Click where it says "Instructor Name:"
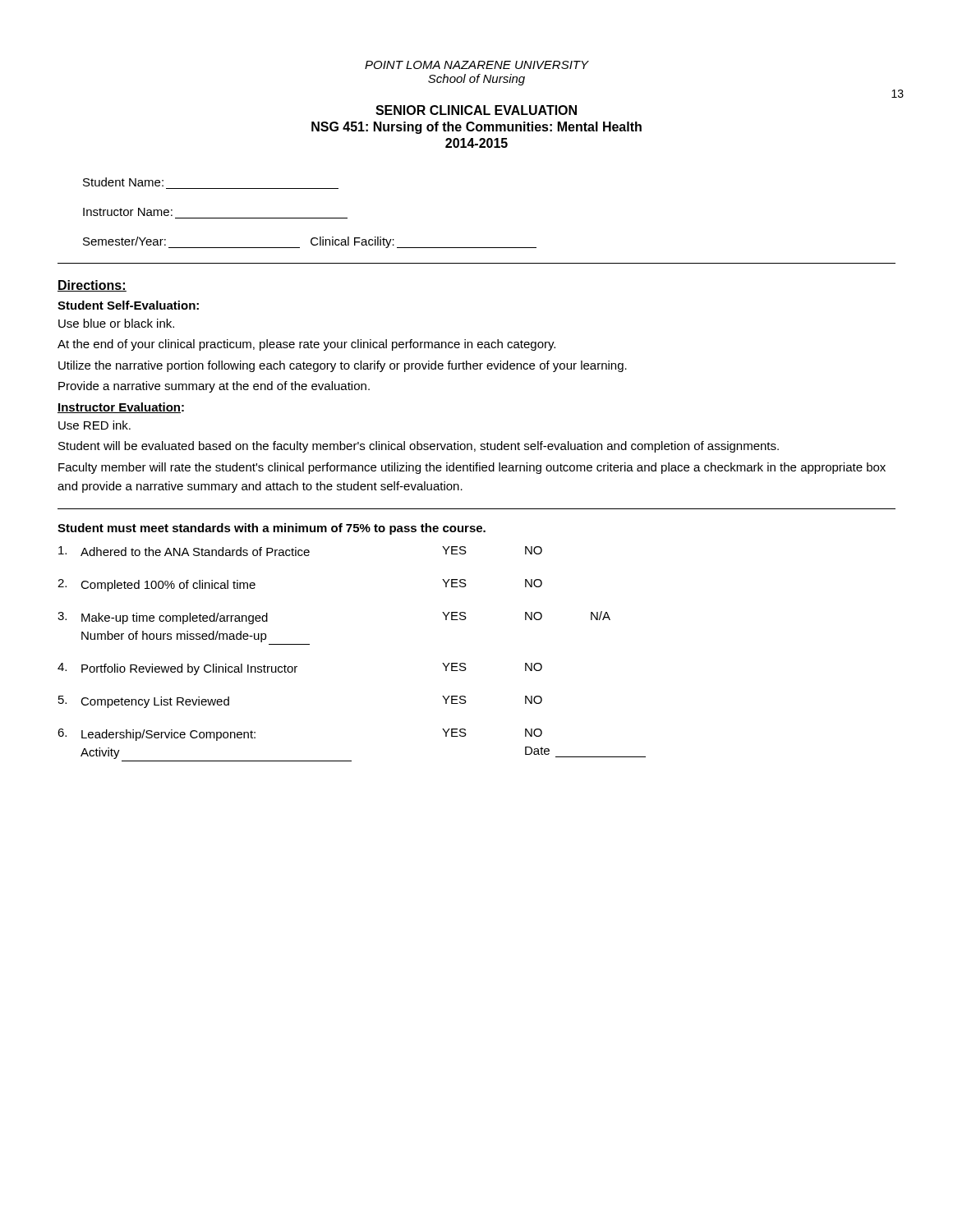This screenshot has width=953, height=1232. pos(215,211)
